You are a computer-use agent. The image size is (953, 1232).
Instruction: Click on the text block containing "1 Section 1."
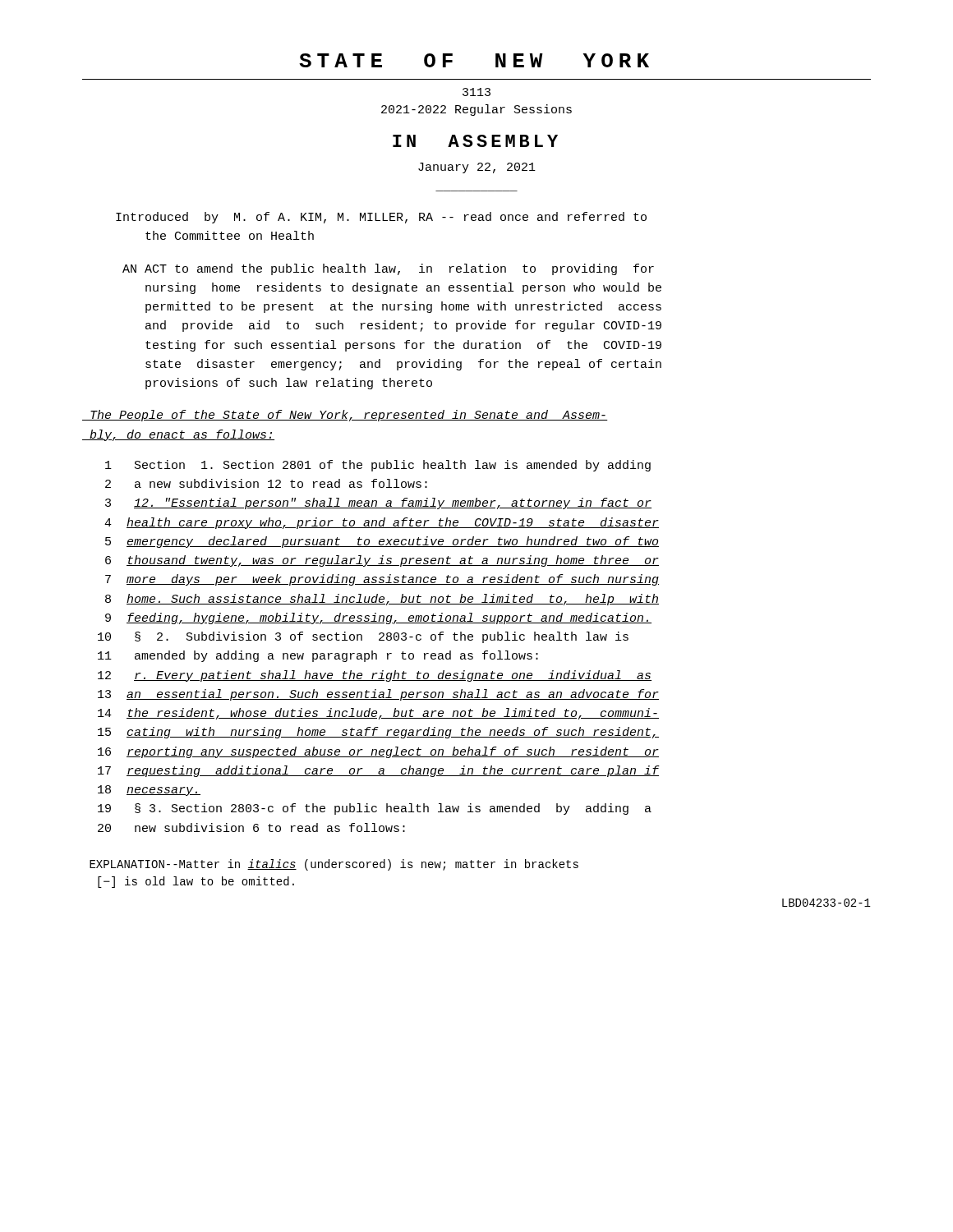(x=476, y=647)
